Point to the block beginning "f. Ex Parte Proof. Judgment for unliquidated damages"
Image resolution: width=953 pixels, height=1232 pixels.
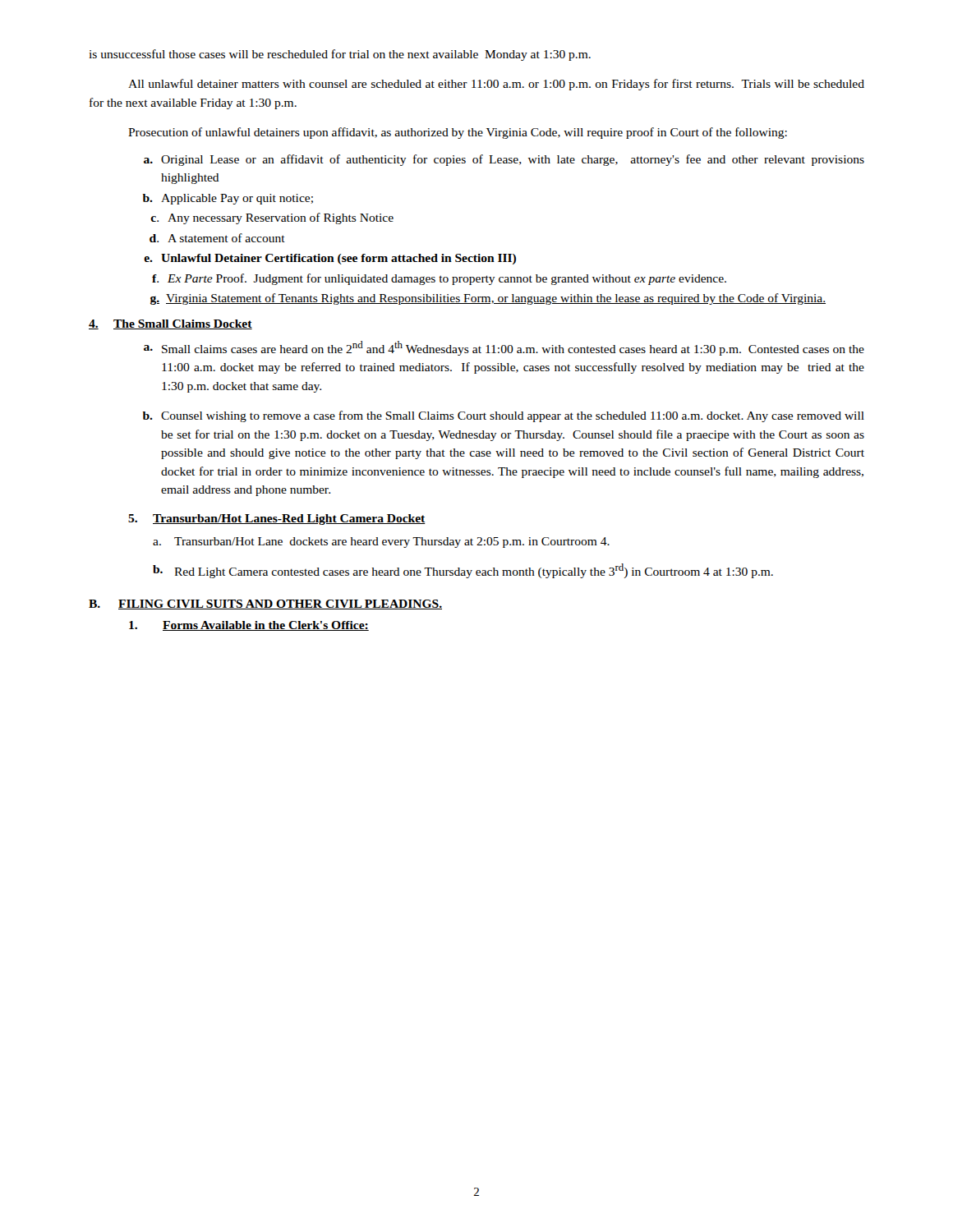coord(496,278)
